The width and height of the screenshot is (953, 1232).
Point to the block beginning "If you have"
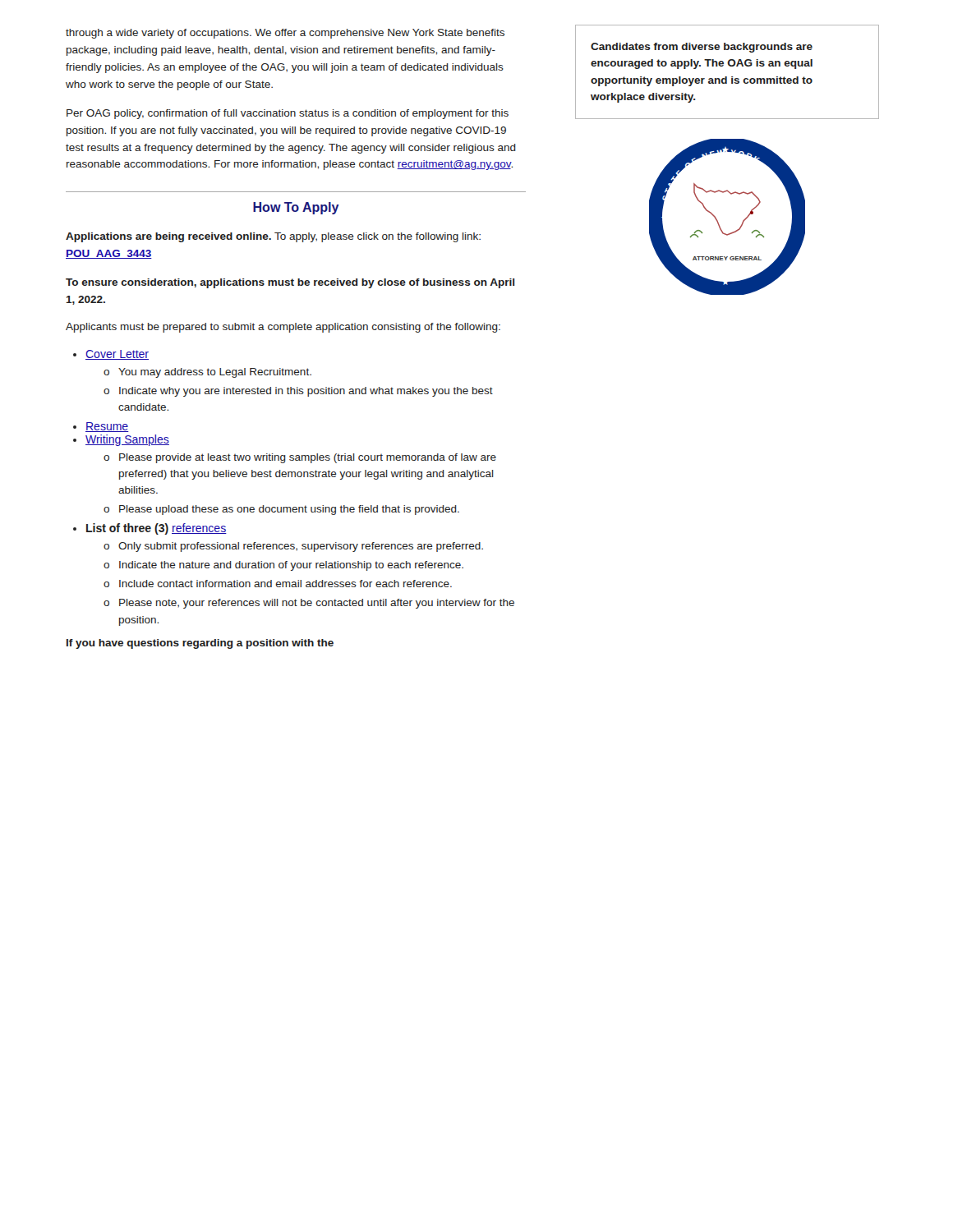(296, 643)
